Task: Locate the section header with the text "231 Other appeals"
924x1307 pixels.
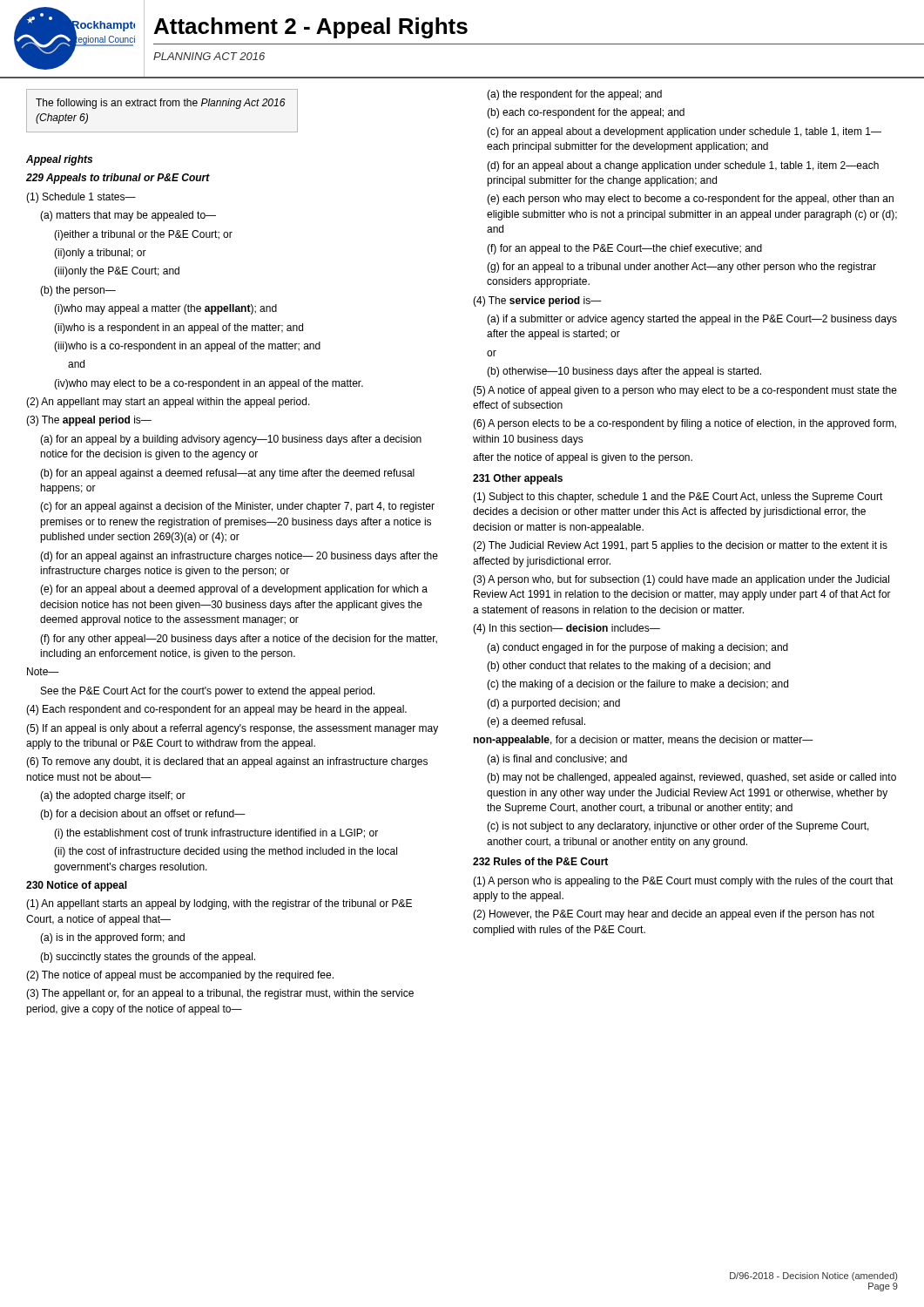Action: [518, 479]
